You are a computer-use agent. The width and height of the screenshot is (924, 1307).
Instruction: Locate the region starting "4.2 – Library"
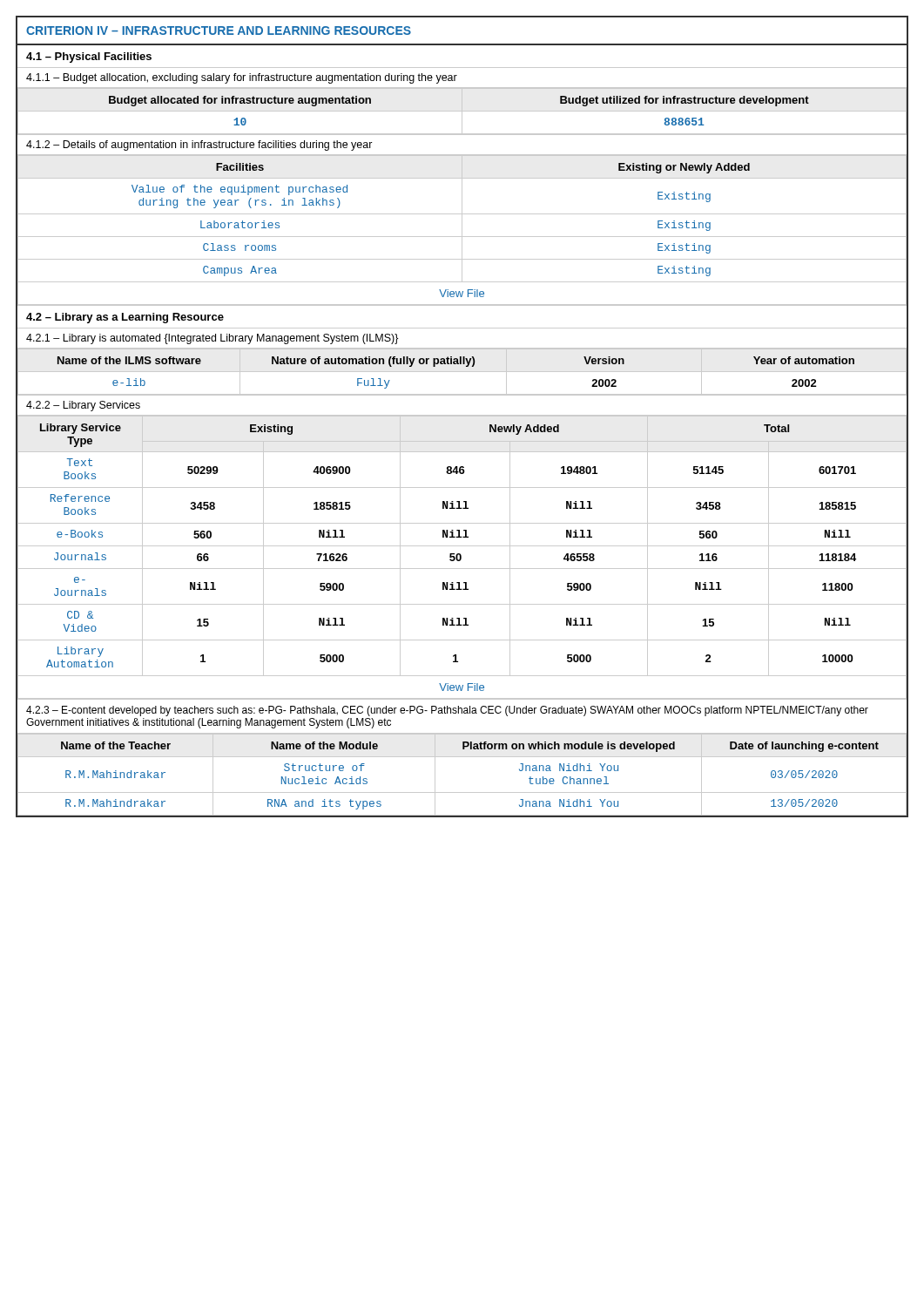click(125, 317)
